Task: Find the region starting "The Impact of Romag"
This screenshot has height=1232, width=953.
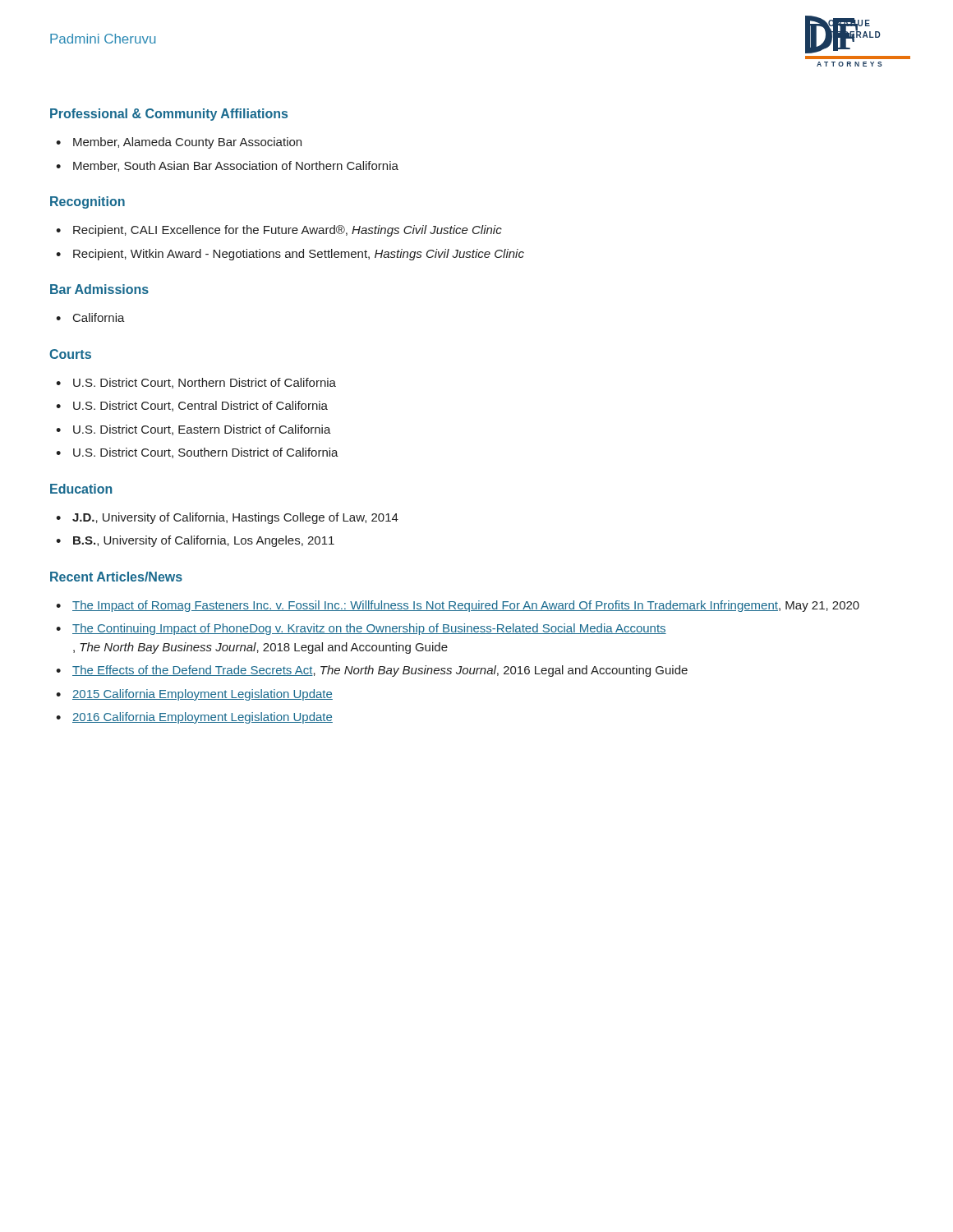Action: (466, 604)
